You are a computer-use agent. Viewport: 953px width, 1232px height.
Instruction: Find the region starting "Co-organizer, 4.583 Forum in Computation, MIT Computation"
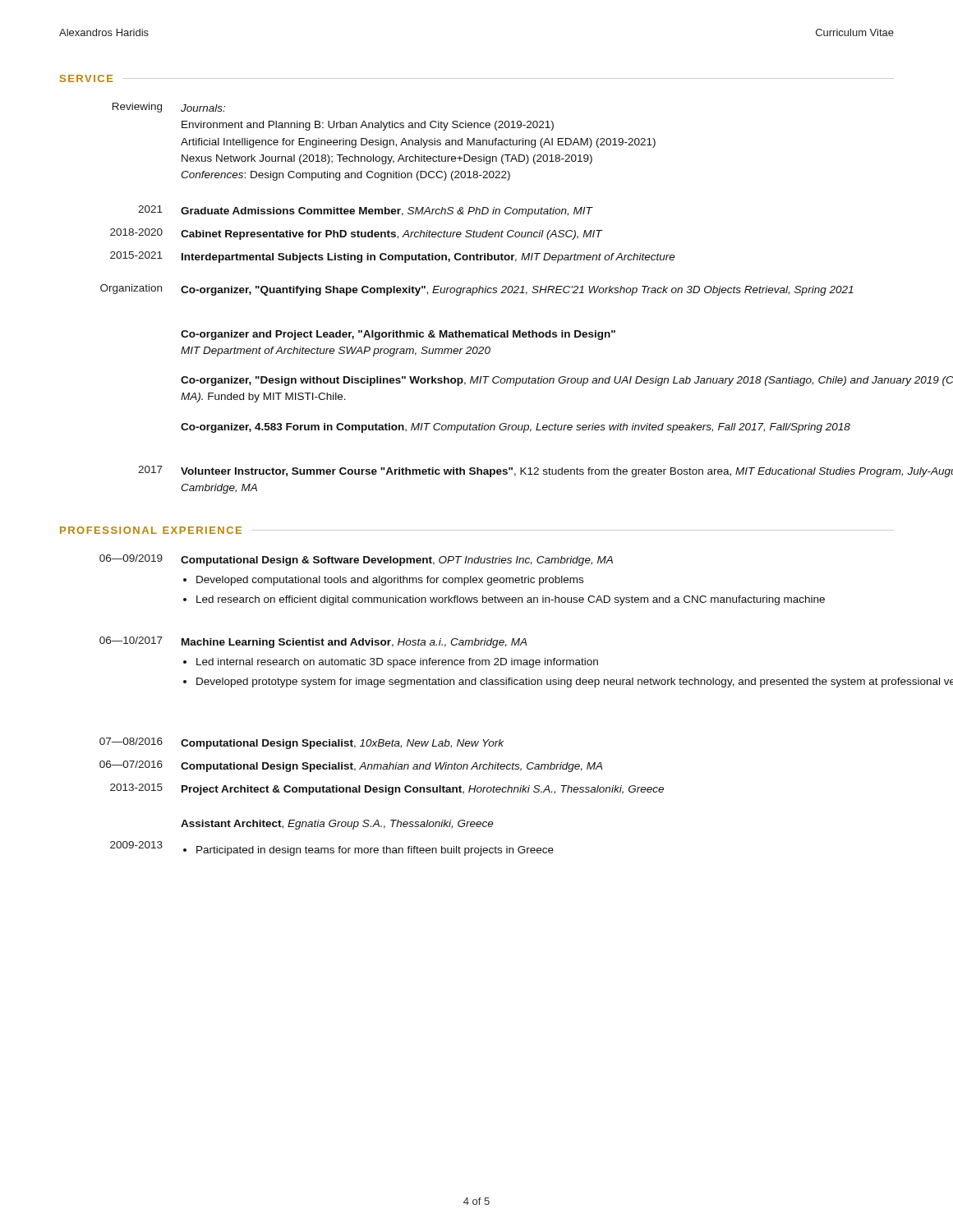(506, 427)
